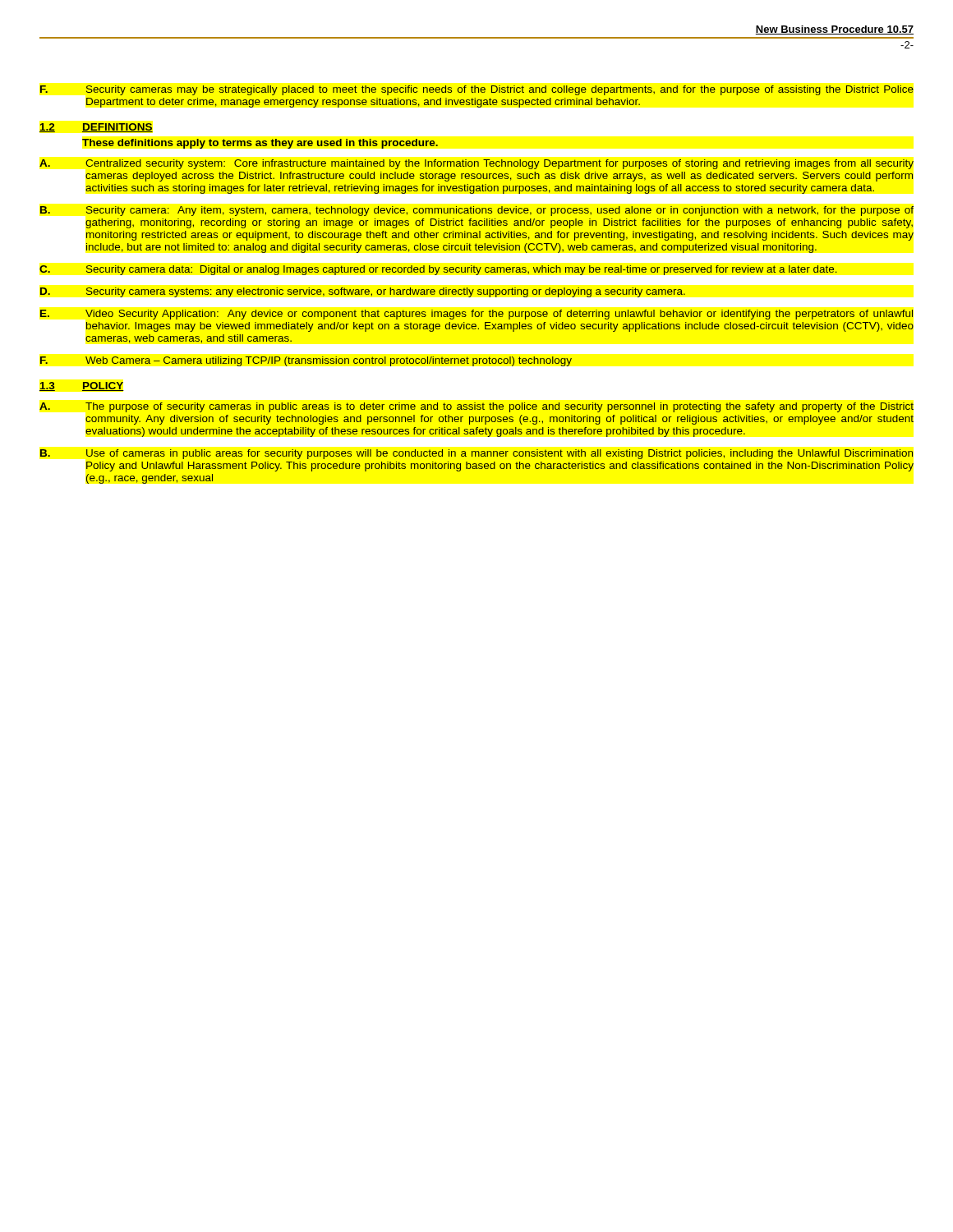The image size is (953, 1232).
Task: Find the section header that reads "1.2 DEFINITIONS"
Action: pyautogui.click(x=96, y=127)
